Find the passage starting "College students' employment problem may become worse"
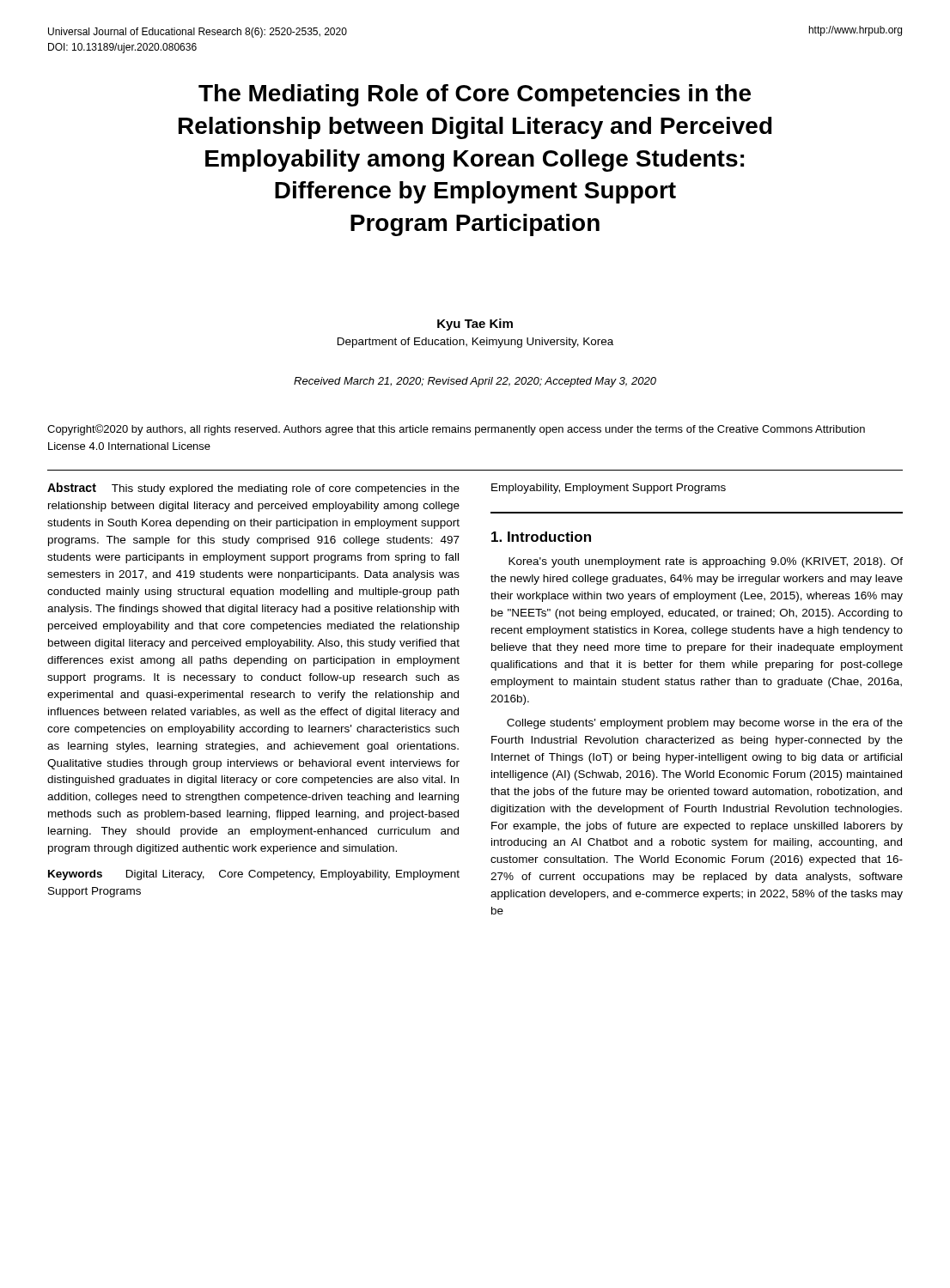Viewport: 950px width, 1288px height. coord(697,817)
